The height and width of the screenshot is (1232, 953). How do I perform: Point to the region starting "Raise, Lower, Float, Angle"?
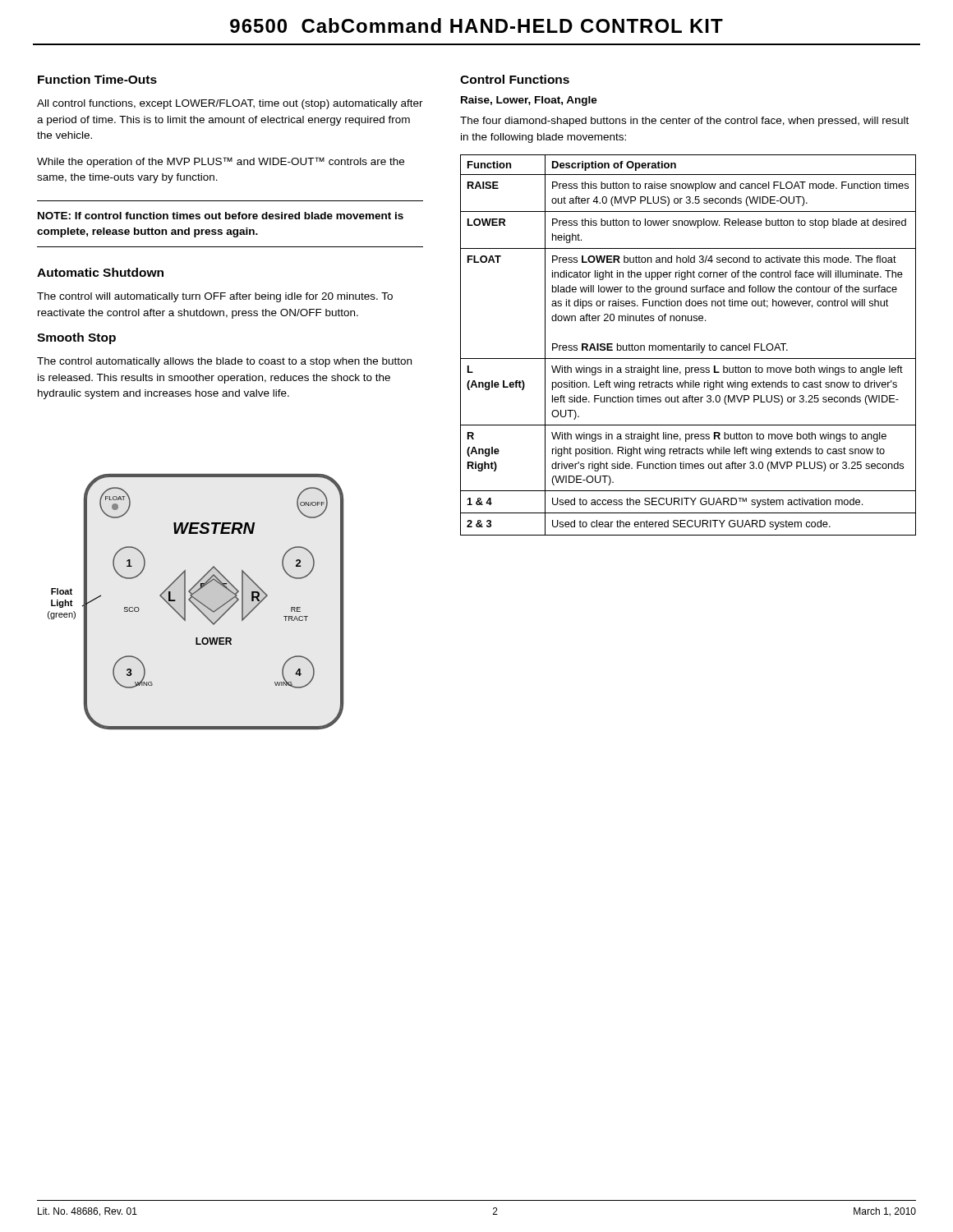pos(529,100)
